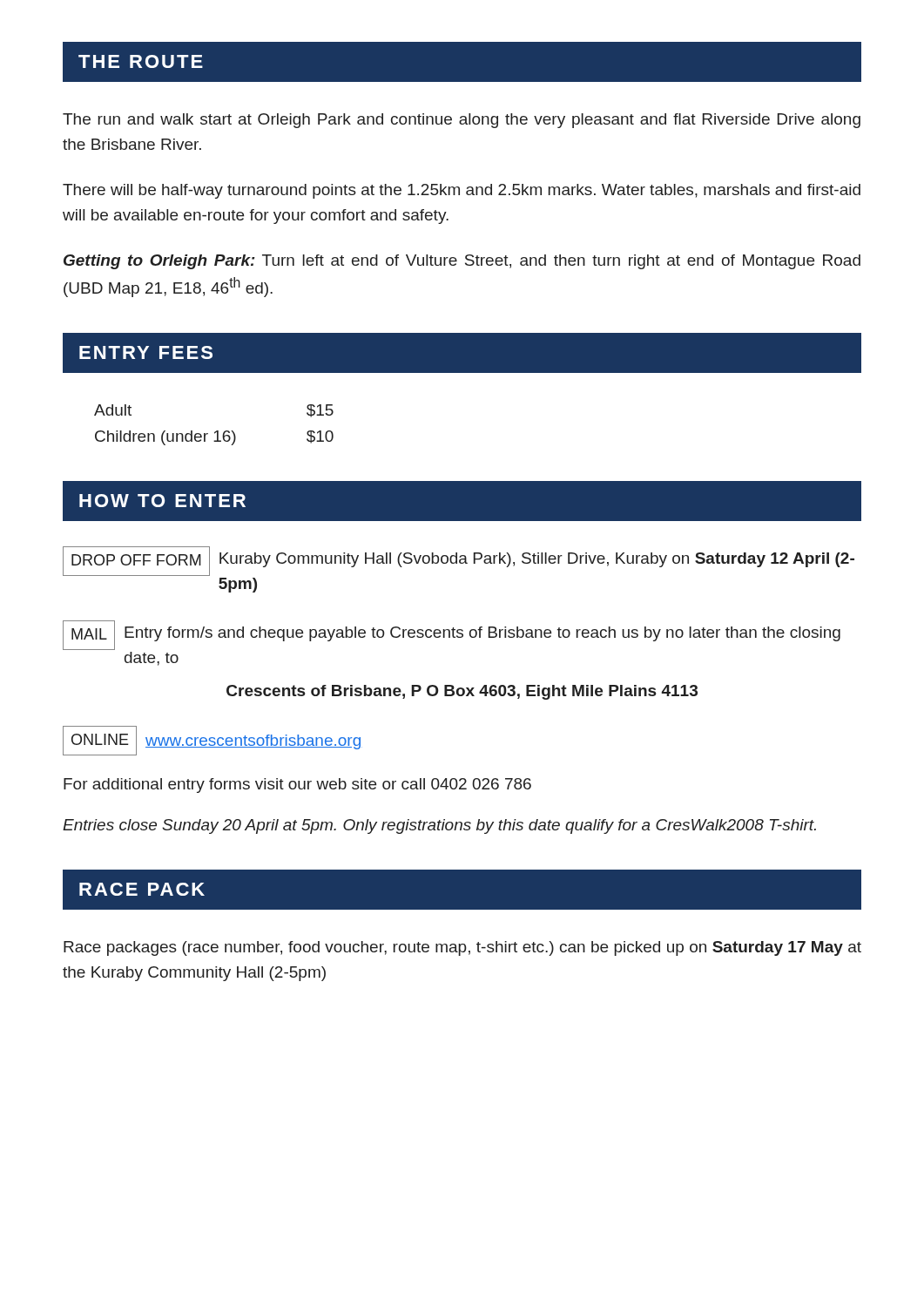Select the element starting "HOW TO ENTER"
Image resolution: width=924 pixels, height=1307 pixels.
tap(163, 501)
